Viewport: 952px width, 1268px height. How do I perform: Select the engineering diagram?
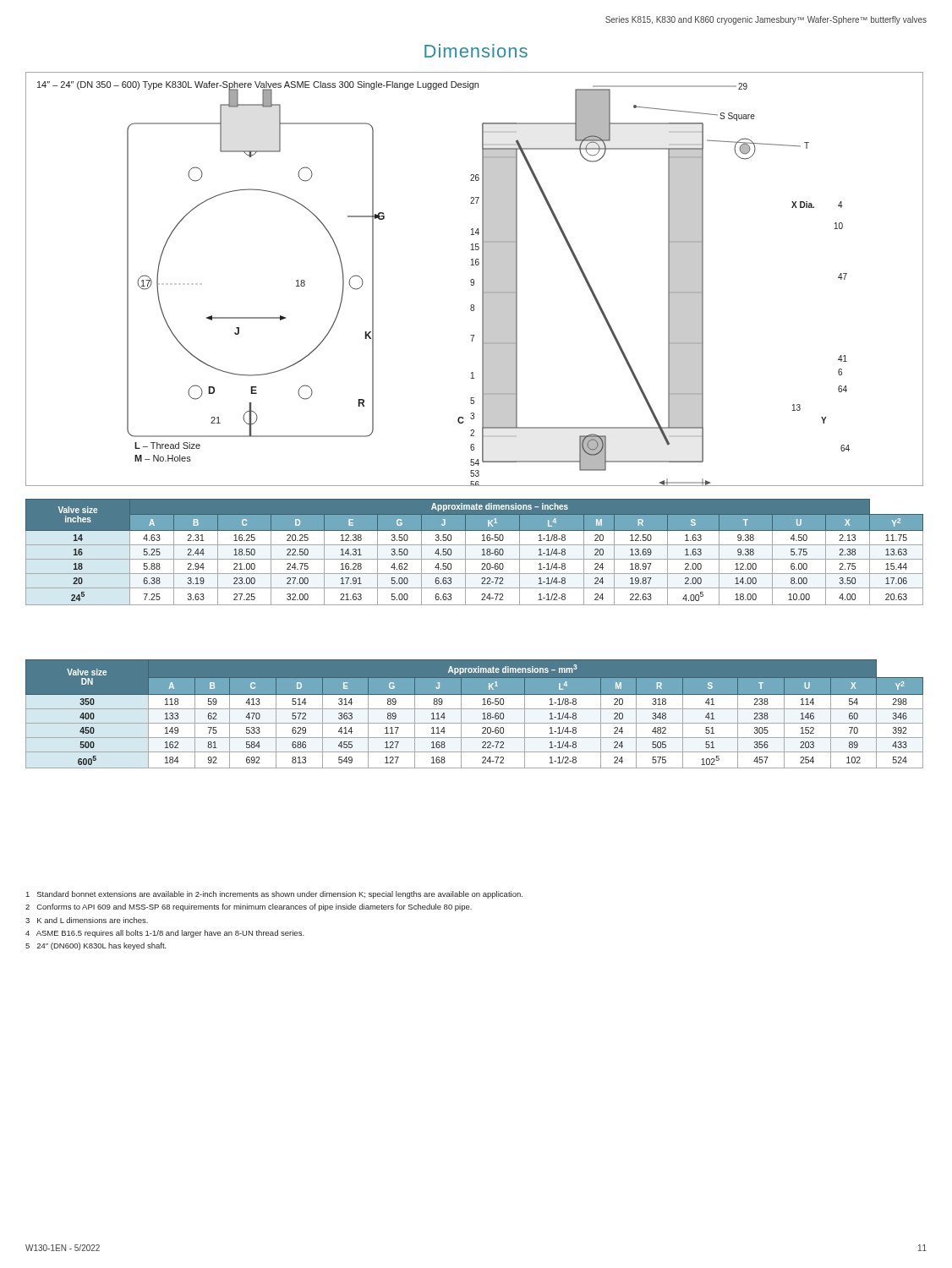[x=474, y=279]
